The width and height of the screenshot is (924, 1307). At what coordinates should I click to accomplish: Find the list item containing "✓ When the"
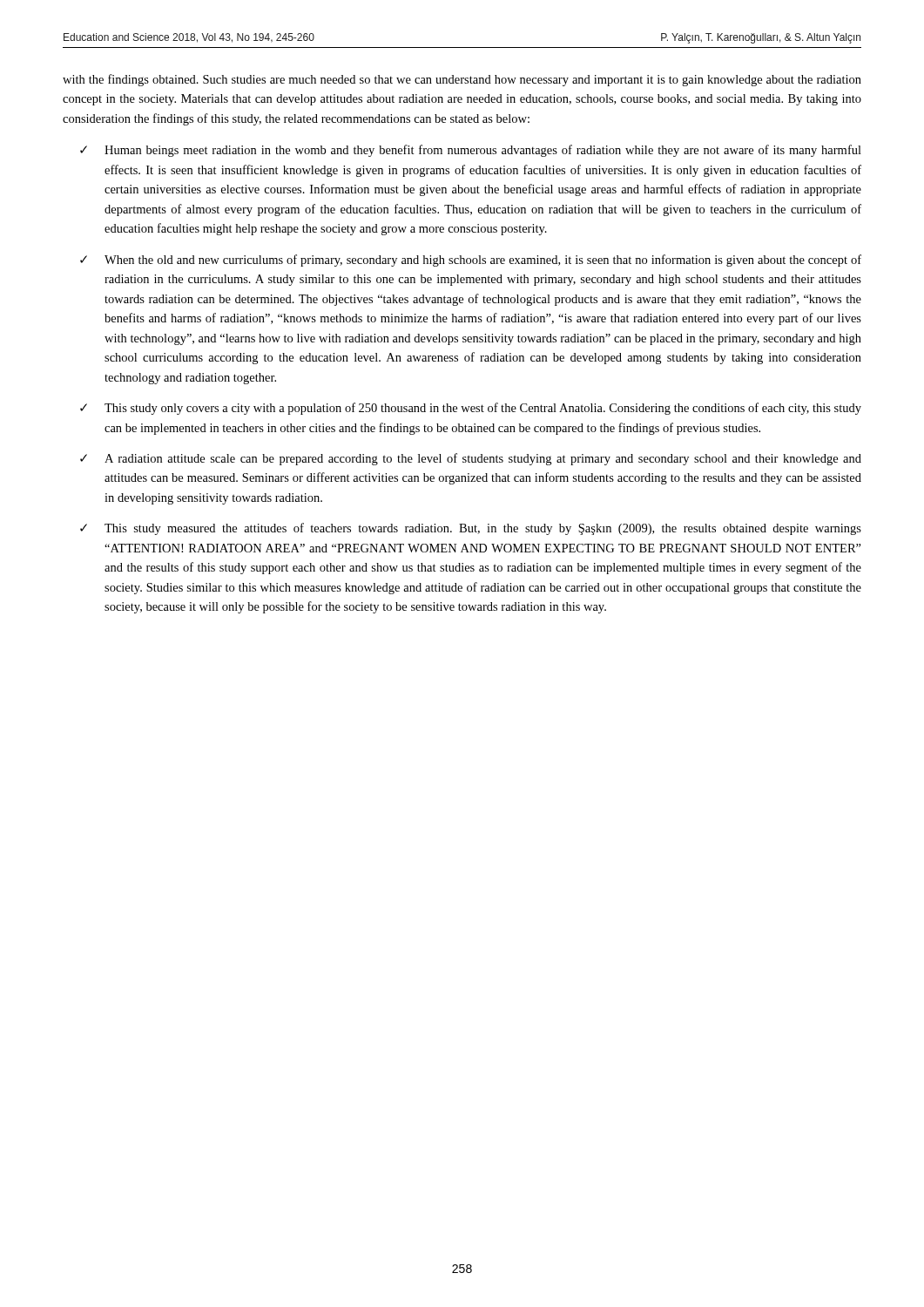pos(470,318)
